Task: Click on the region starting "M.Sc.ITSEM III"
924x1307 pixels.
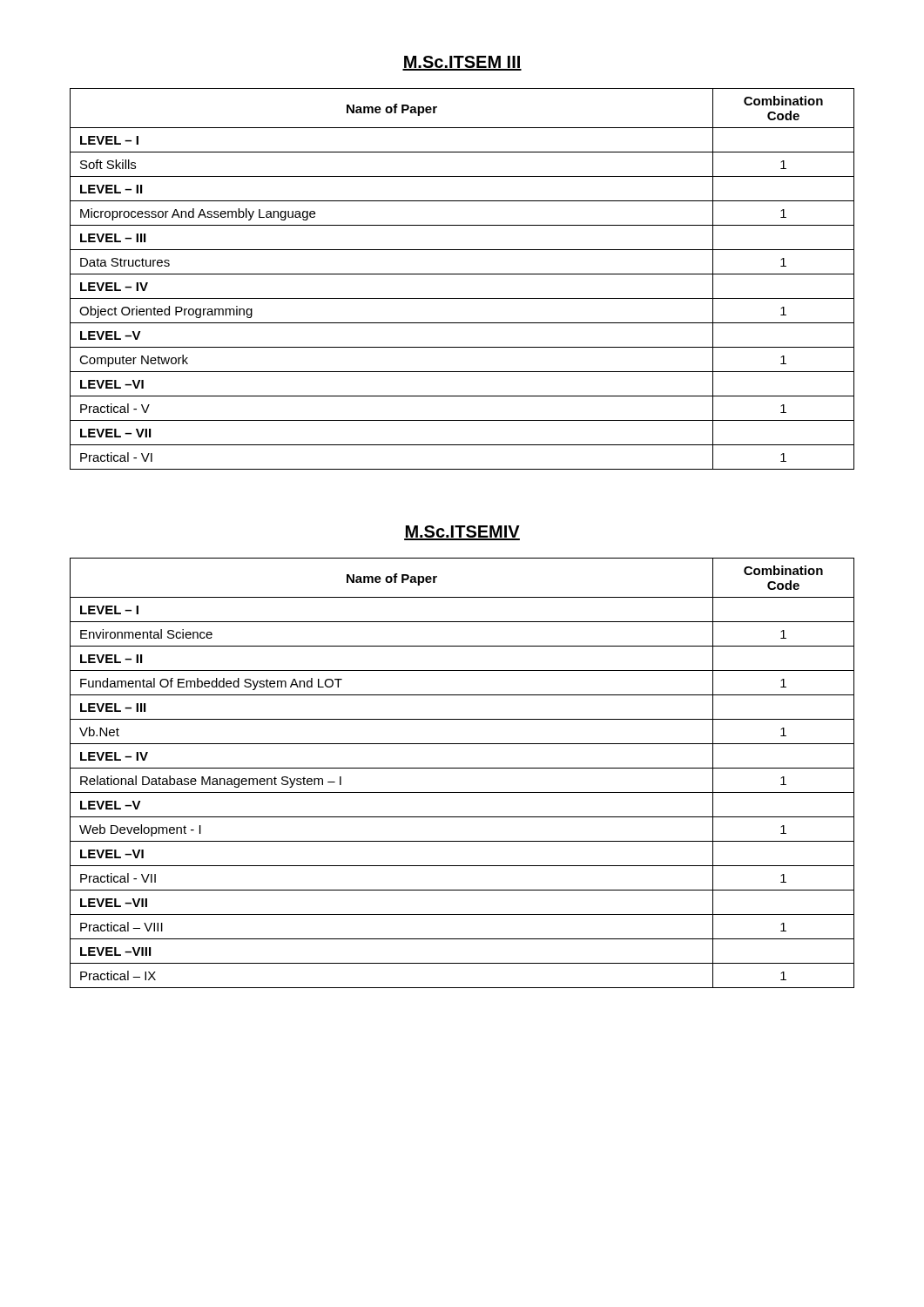Action: click(x=462, y=62)
